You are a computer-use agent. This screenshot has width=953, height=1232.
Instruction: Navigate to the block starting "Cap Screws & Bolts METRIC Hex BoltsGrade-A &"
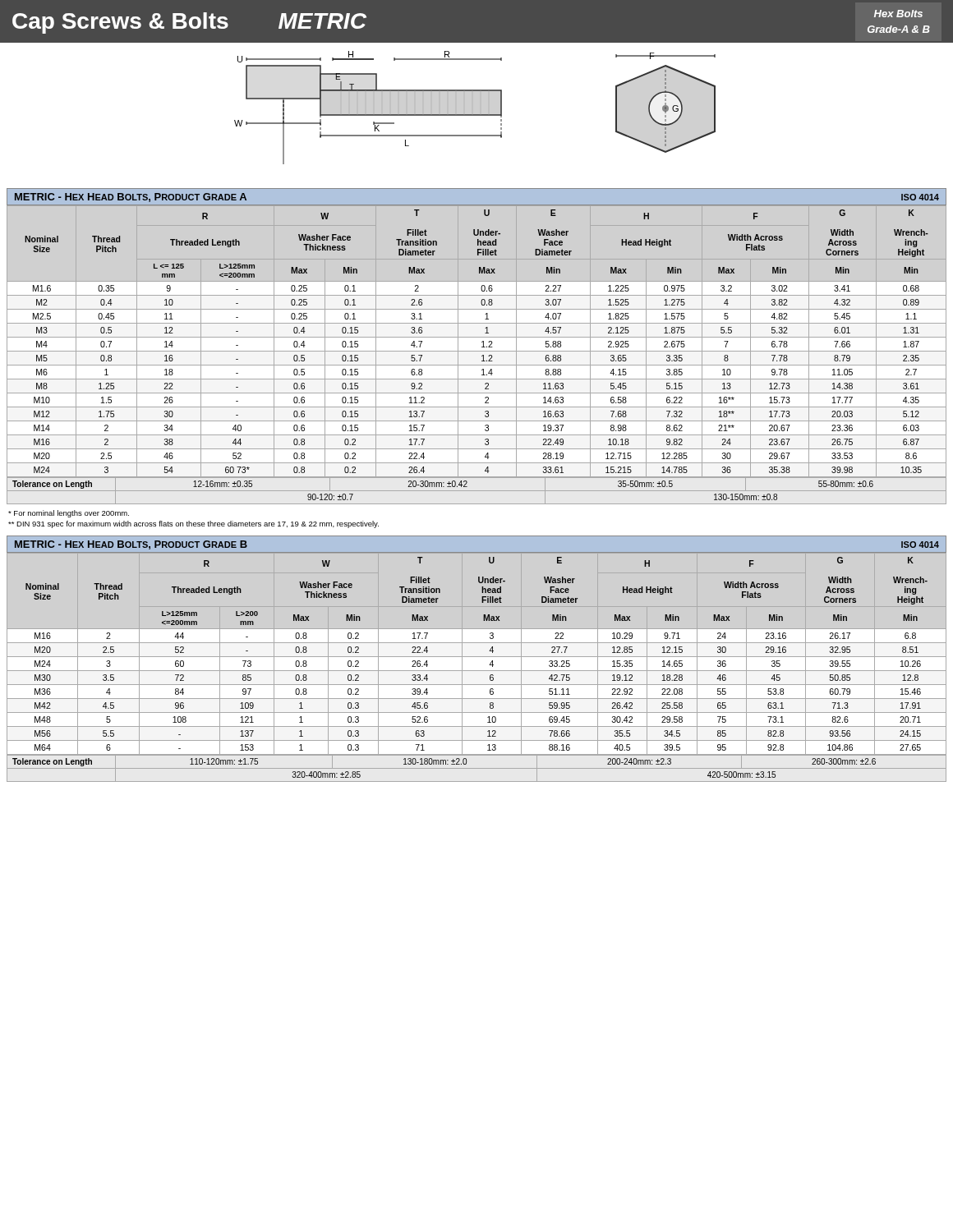point(114,22)
